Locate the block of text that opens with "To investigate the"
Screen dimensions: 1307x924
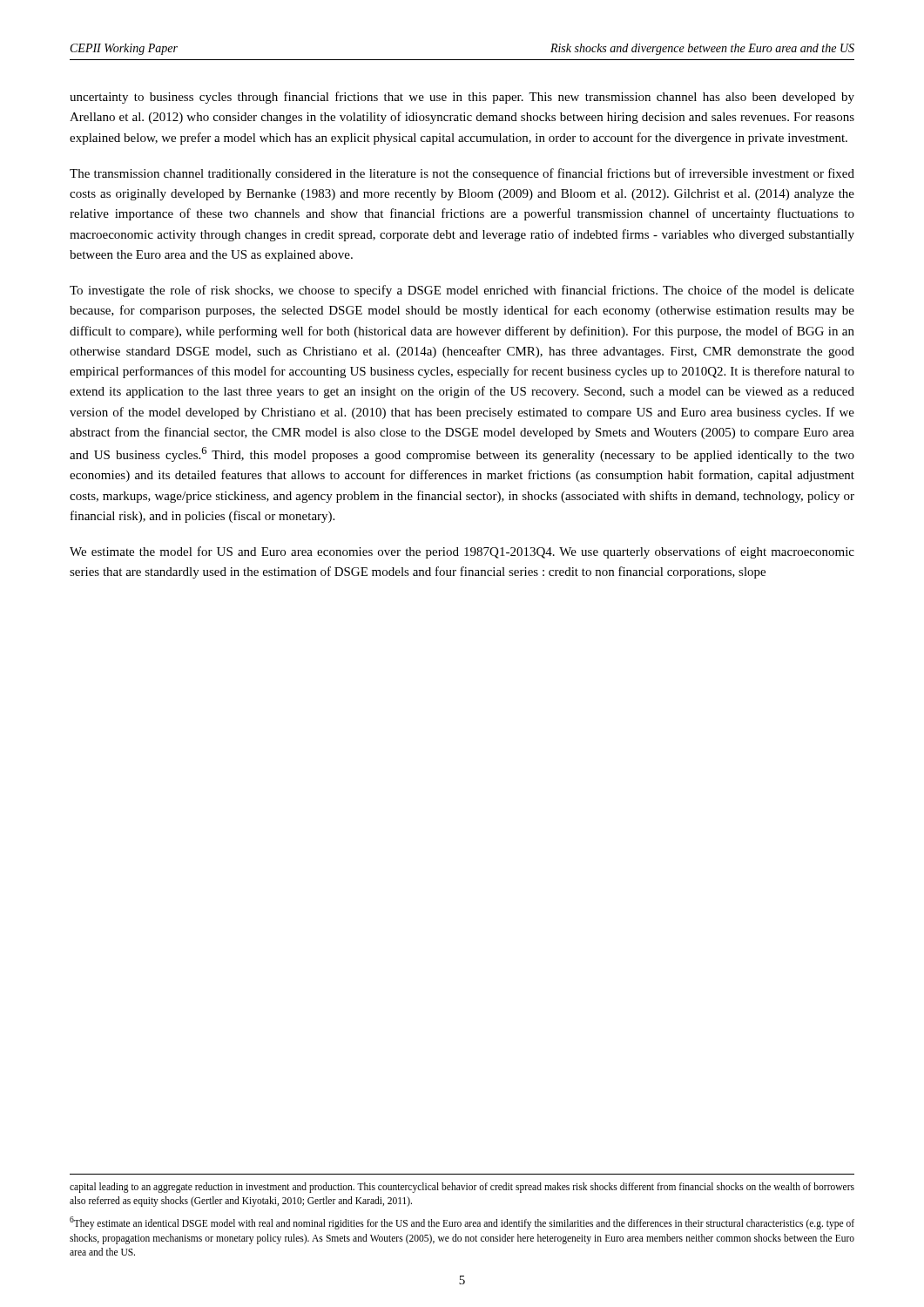(x=462, y=403)
